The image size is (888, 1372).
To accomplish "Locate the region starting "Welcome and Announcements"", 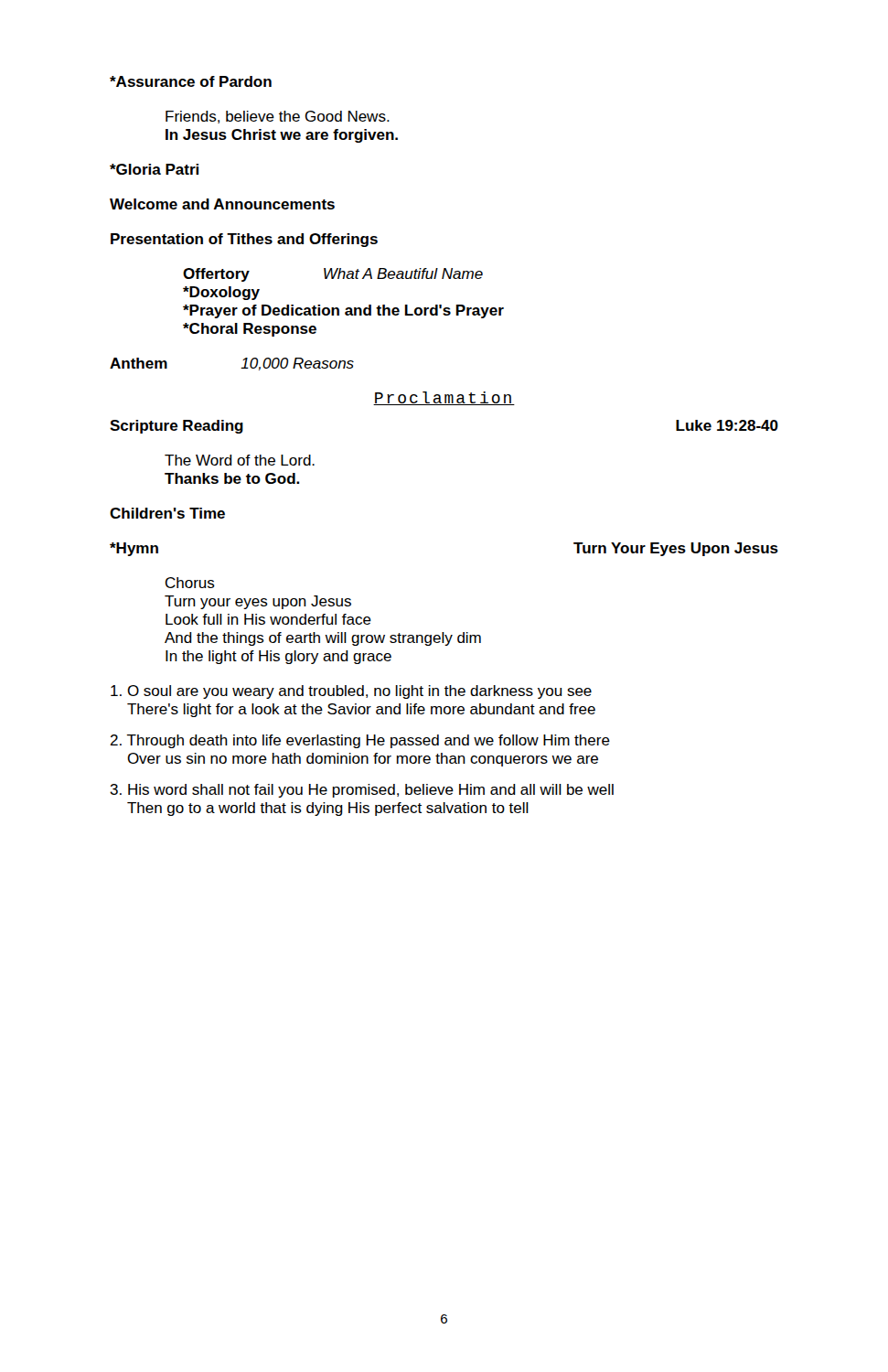I will 222,204.
